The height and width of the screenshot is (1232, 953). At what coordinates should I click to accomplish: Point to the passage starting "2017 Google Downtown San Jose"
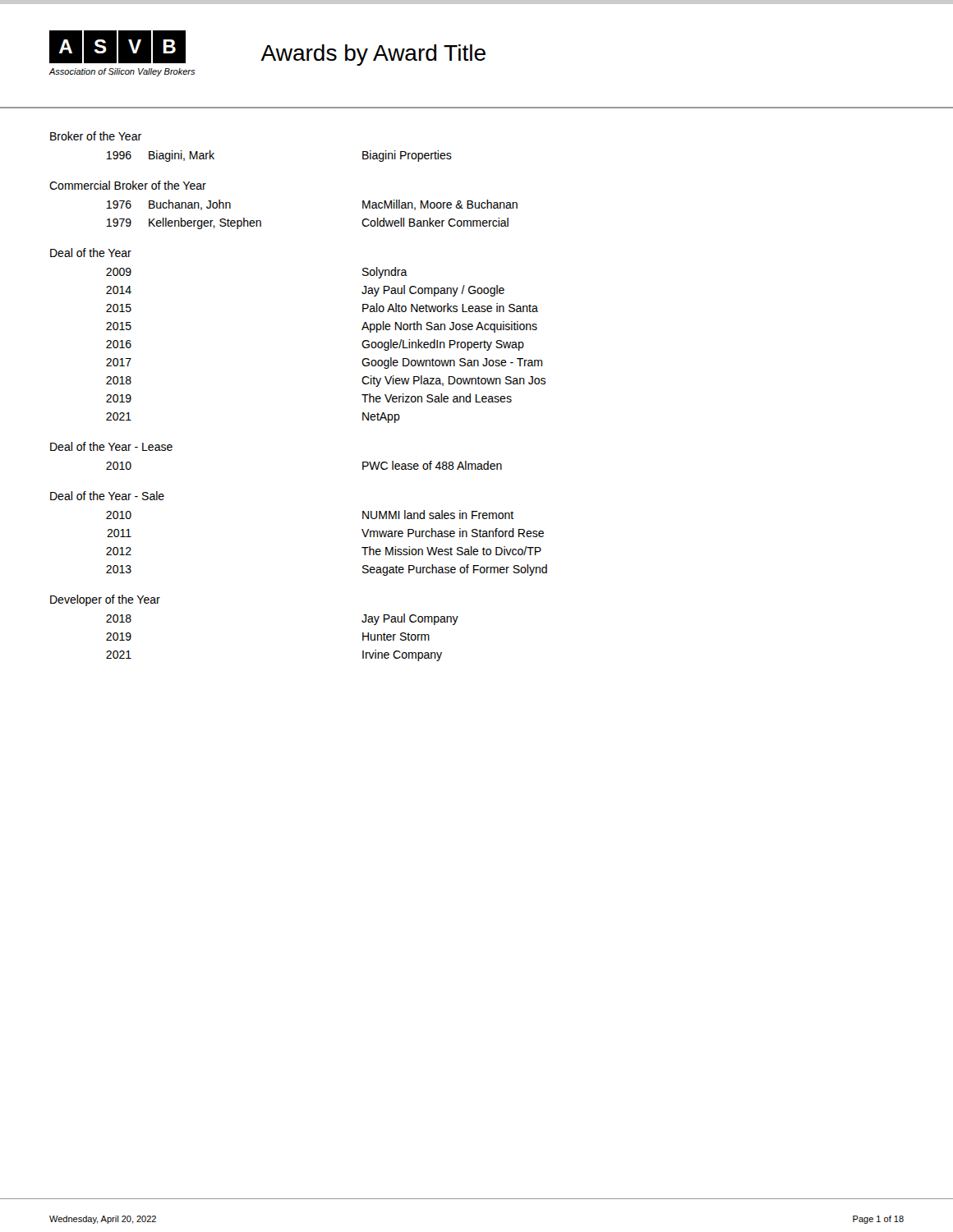[x=476, y=362]
